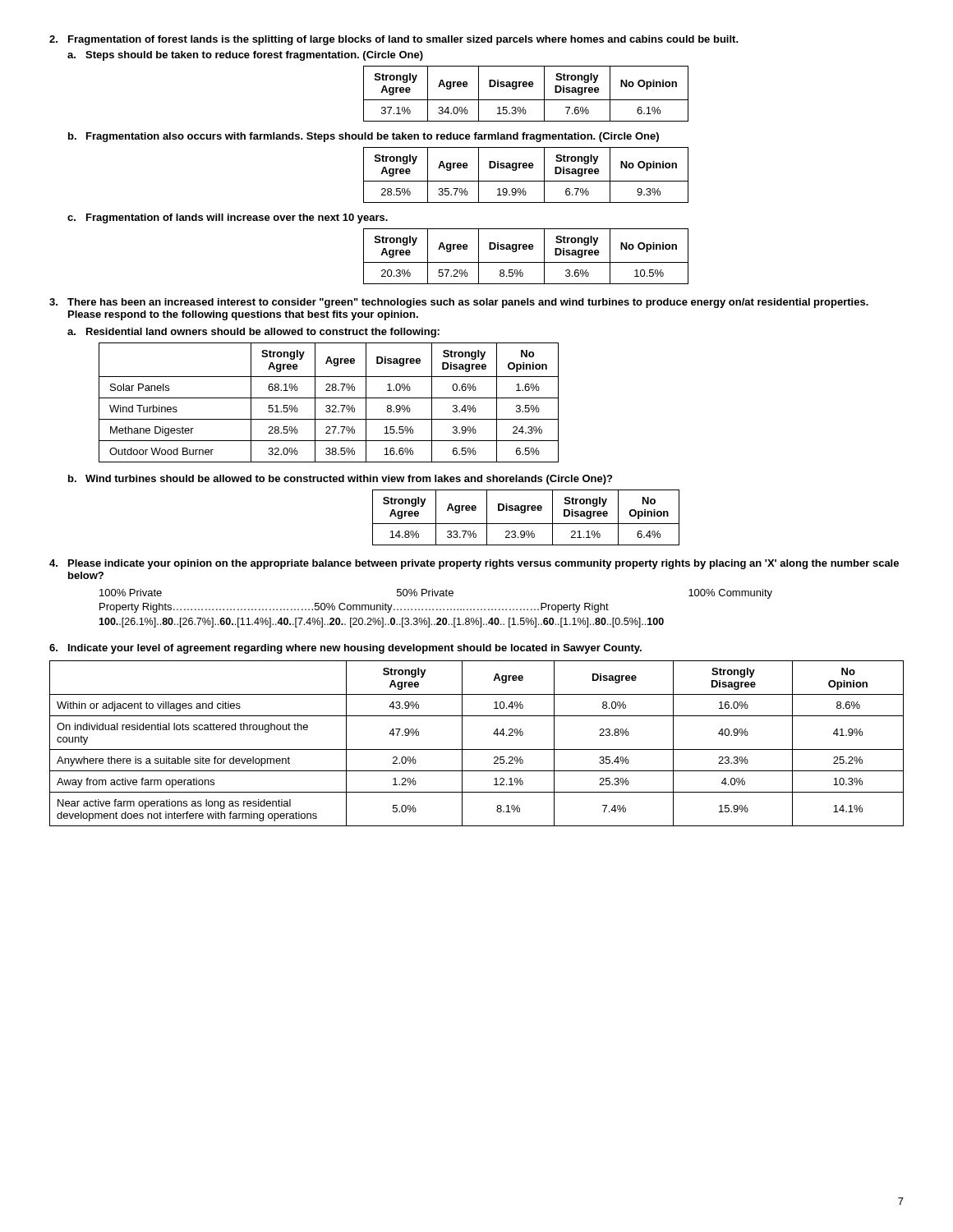Navigate to the text starting "Property Rights………………………………….50% Community………………...…………………Property Right"
The height and width of the screenshot is (1232, 953).
[353, 607]
